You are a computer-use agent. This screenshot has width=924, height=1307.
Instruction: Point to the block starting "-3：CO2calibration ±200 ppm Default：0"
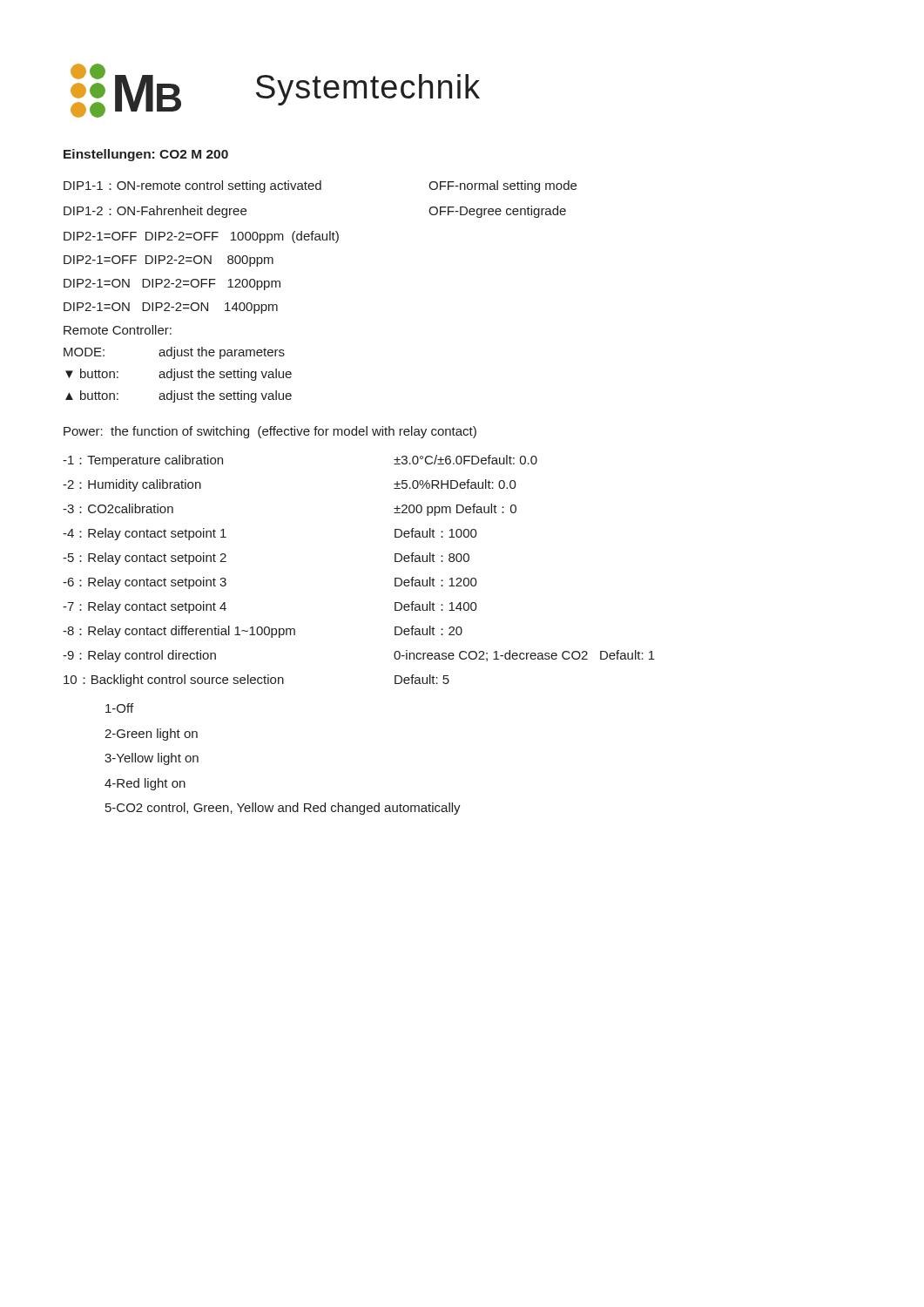click(116, 509)
